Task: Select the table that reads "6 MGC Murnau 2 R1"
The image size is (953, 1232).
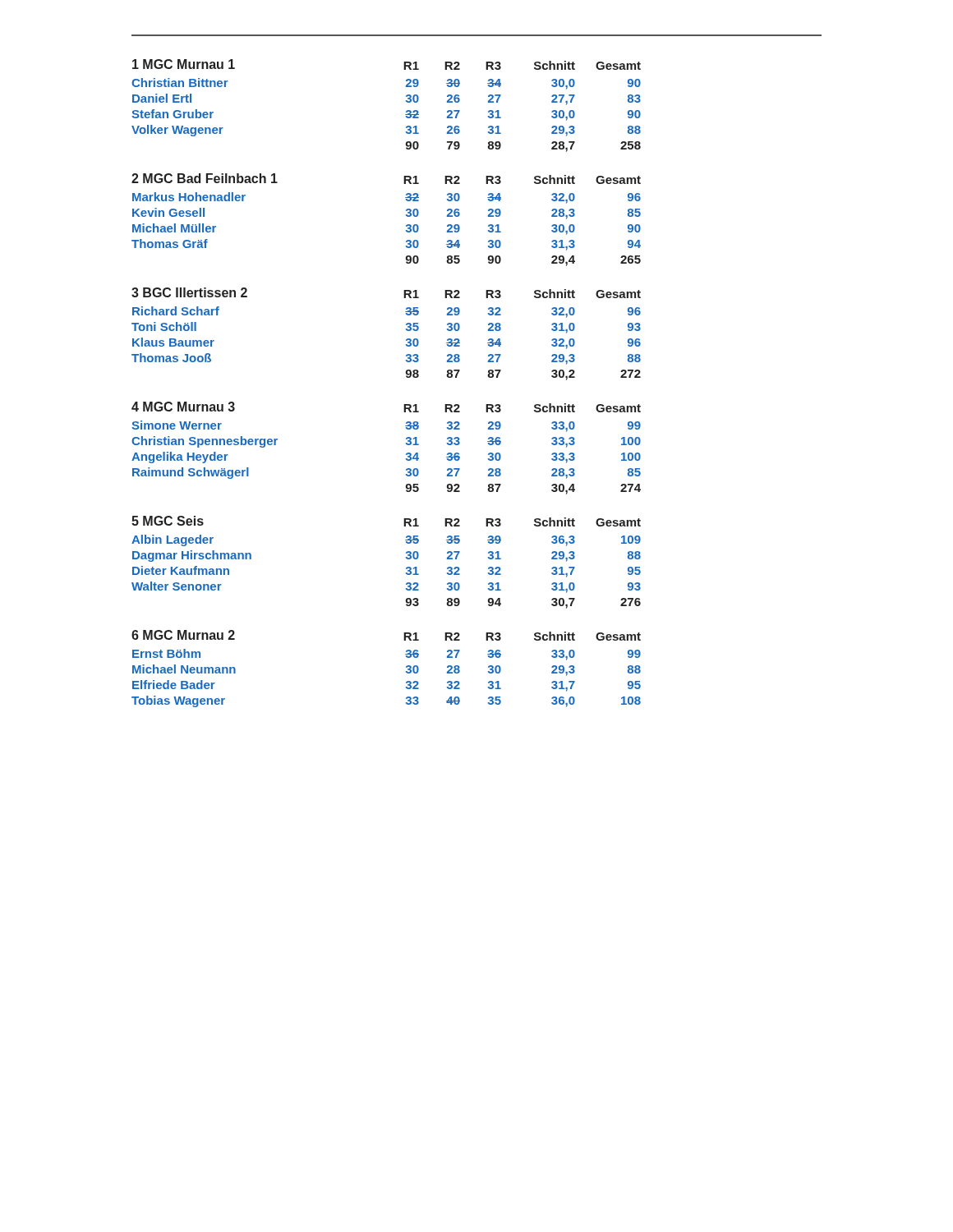Action: click(x=476, y=668)
